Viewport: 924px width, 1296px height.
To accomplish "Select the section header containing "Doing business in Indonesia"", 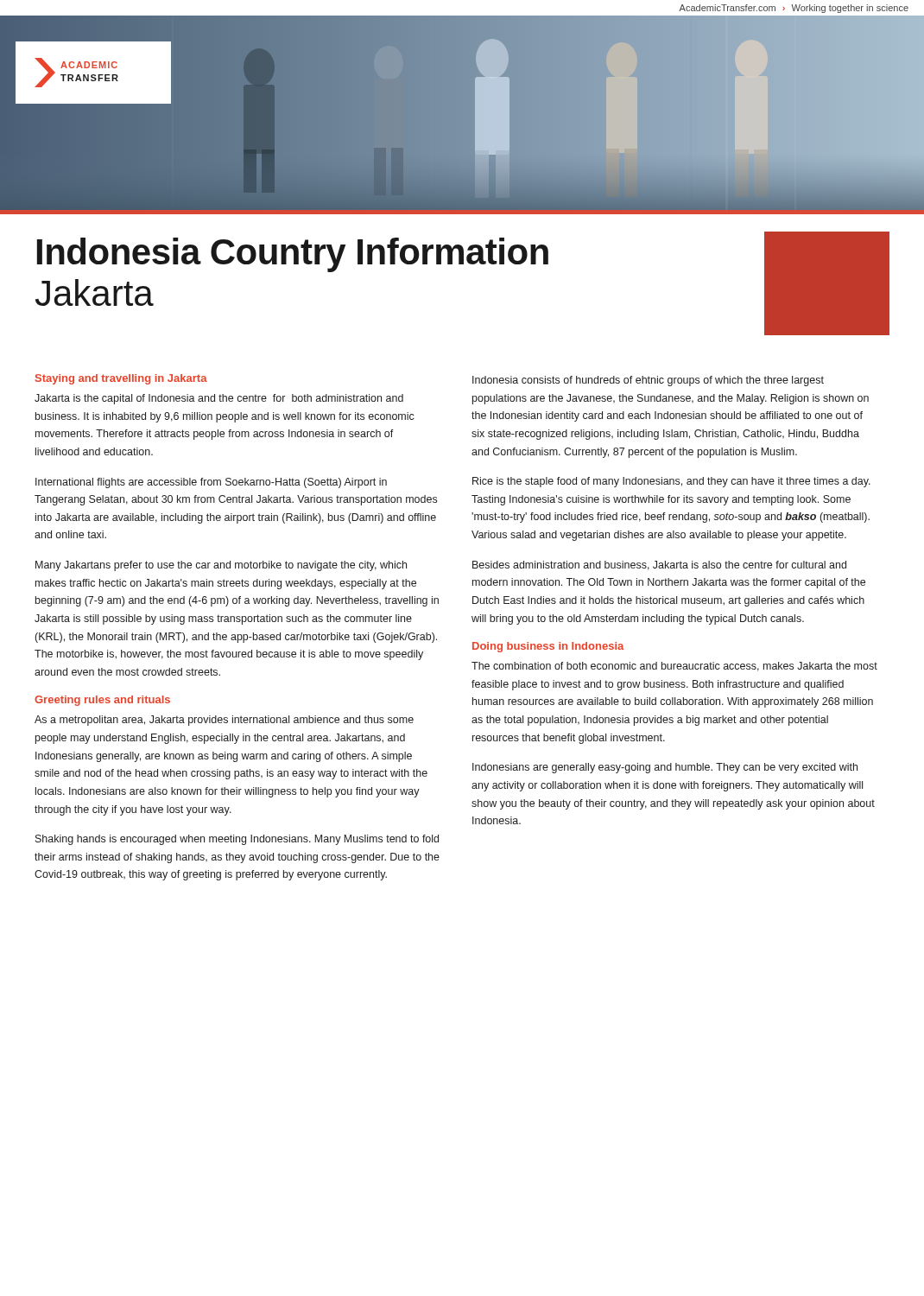I will (548, 646).
